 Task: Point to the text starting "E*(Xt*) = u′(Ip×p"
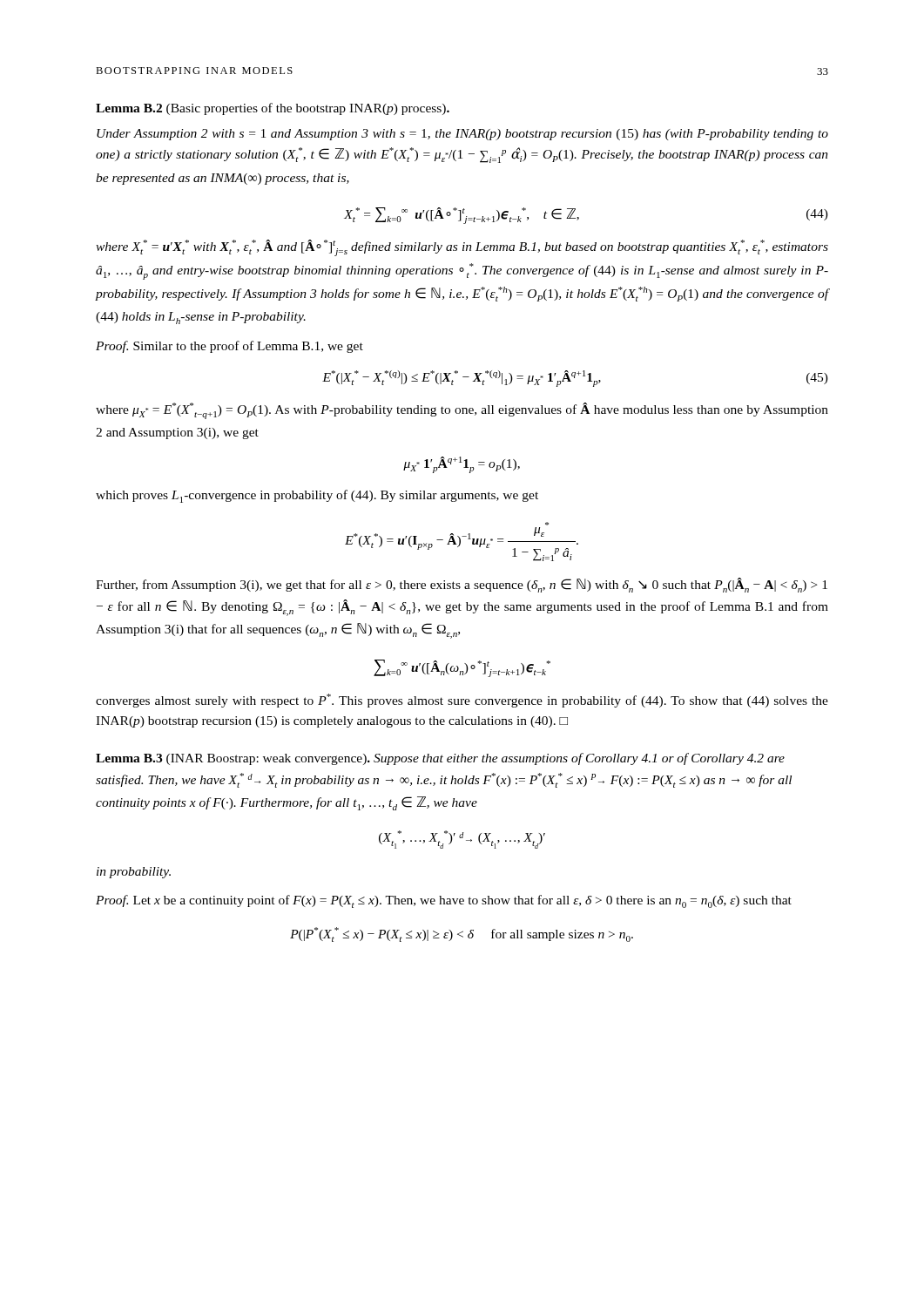[462, 541]
